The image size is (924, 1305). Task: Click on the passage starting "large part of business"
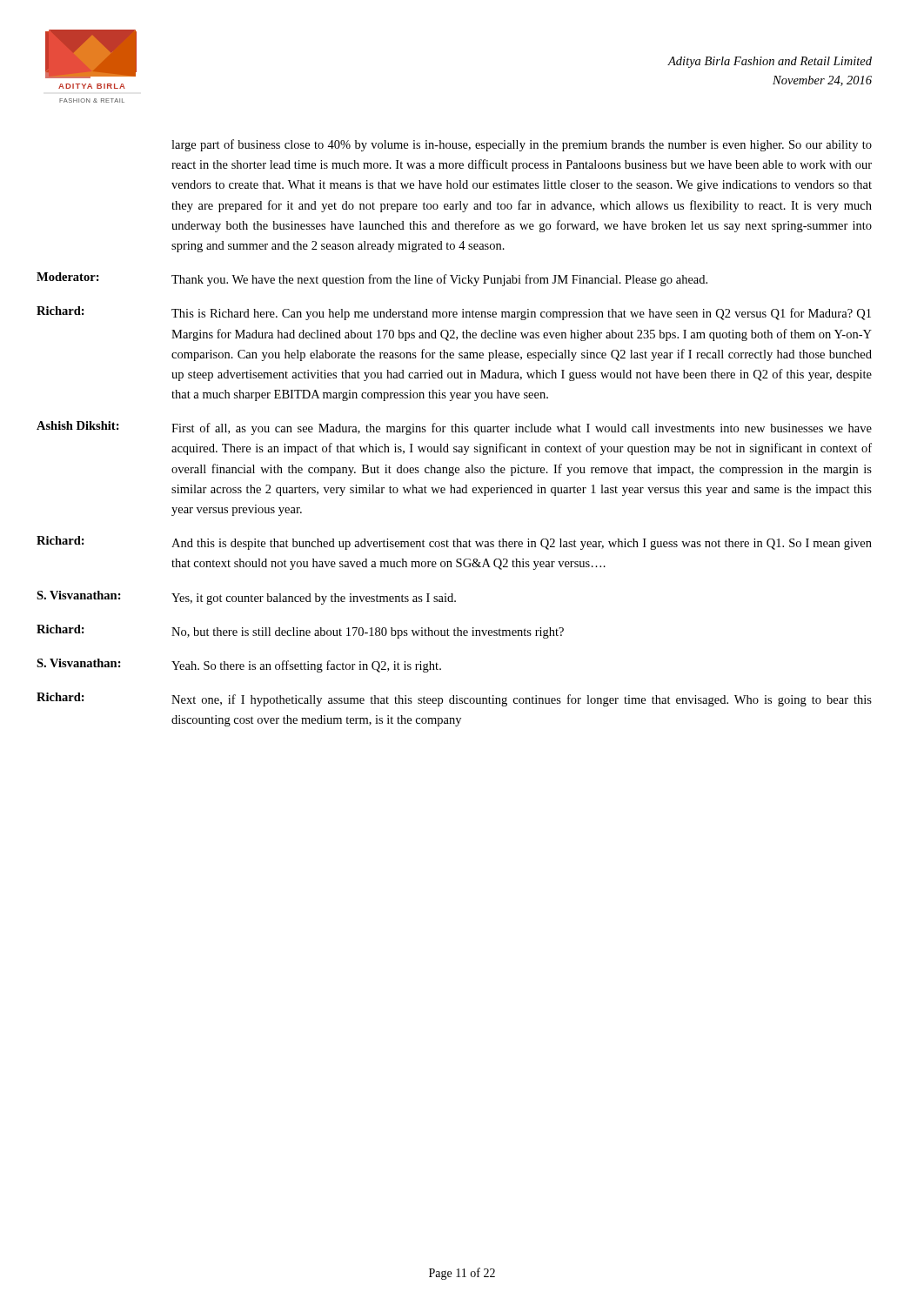pos(522,195)
